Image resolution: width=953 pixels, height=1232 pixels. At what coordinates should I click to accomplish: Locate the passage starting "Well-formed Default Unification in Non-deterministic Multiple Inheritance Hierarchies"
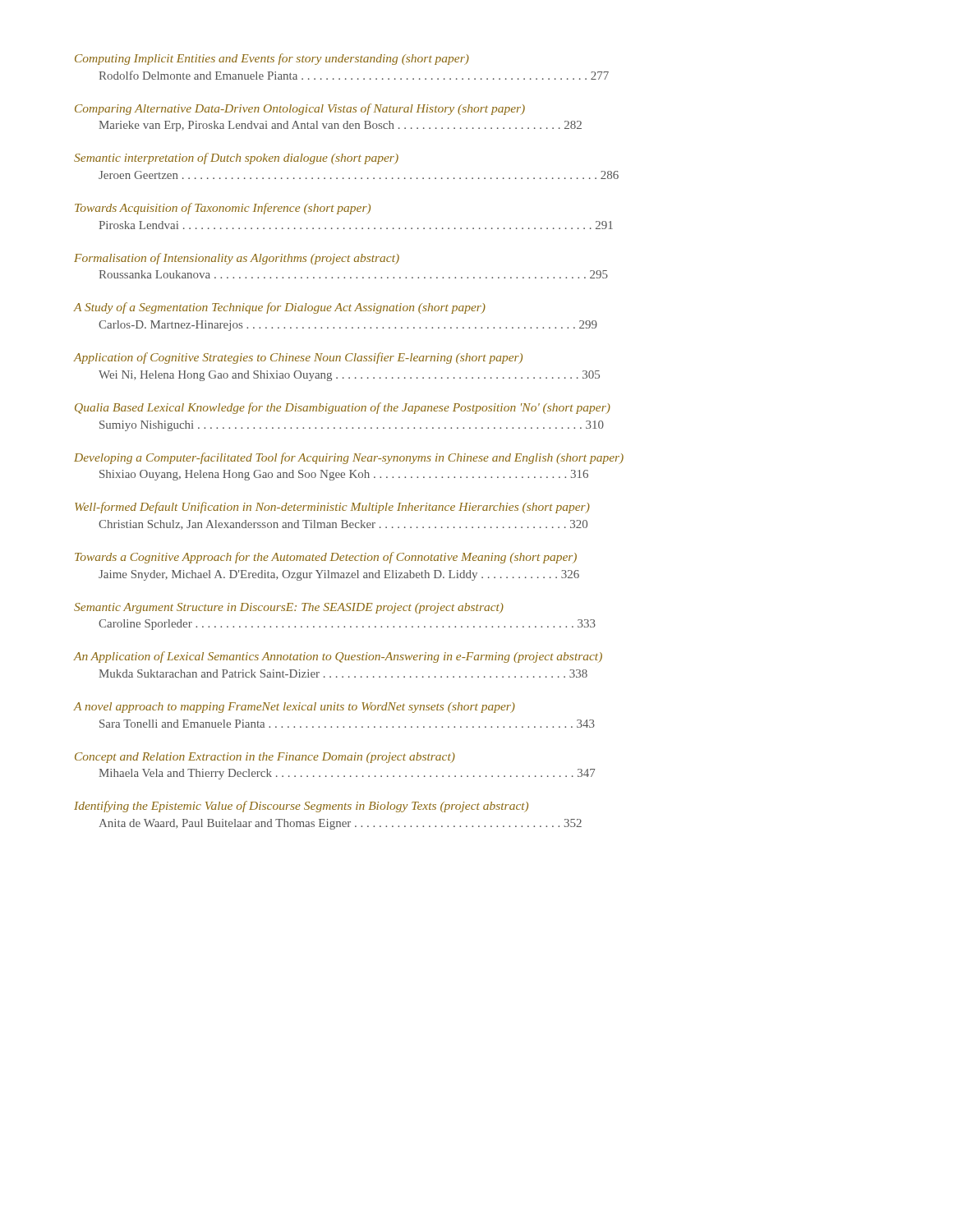point(476,515)
